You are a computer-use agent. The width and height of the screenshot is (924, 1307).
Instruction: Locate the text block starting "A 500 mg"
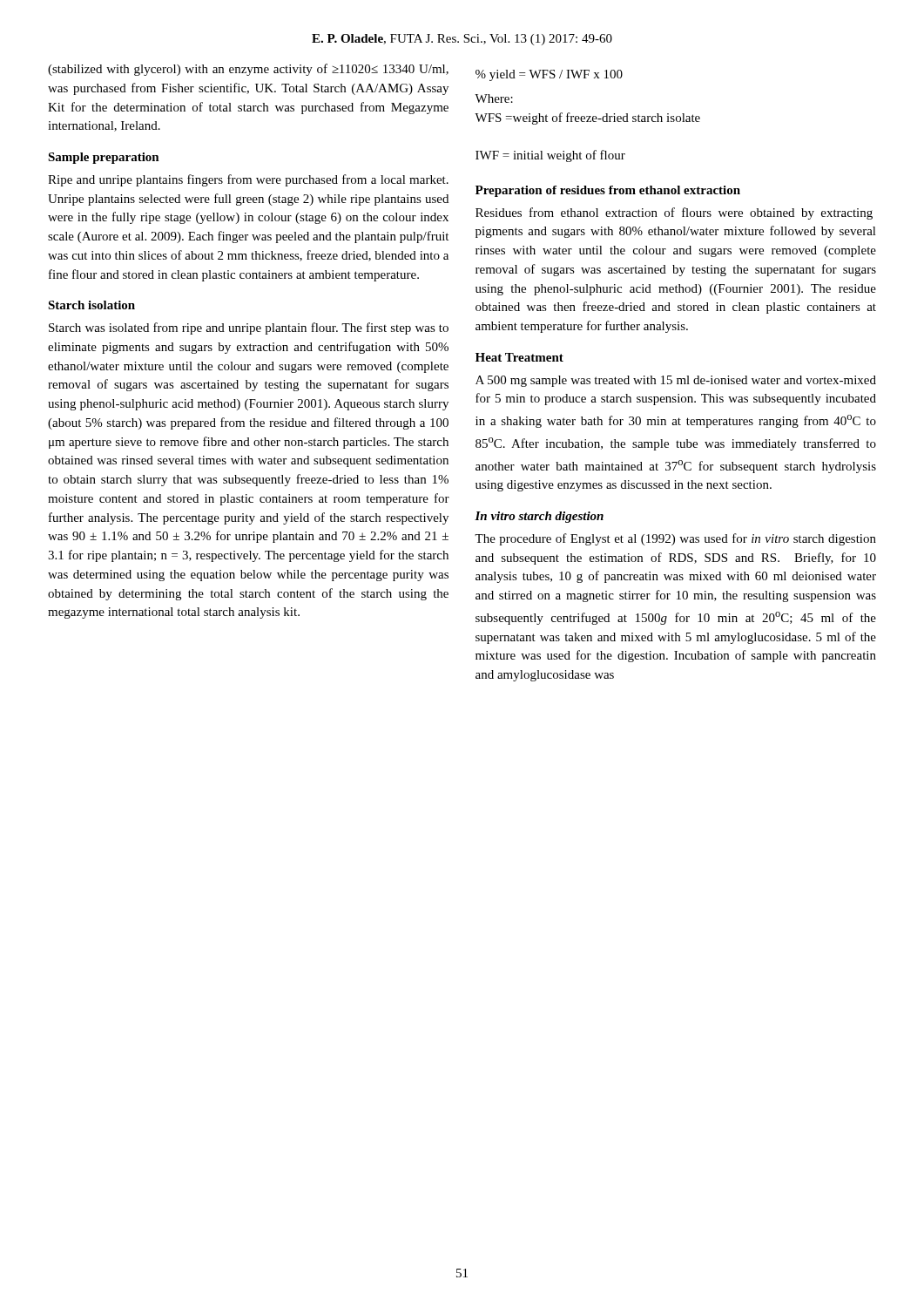[x=676, y=432]
